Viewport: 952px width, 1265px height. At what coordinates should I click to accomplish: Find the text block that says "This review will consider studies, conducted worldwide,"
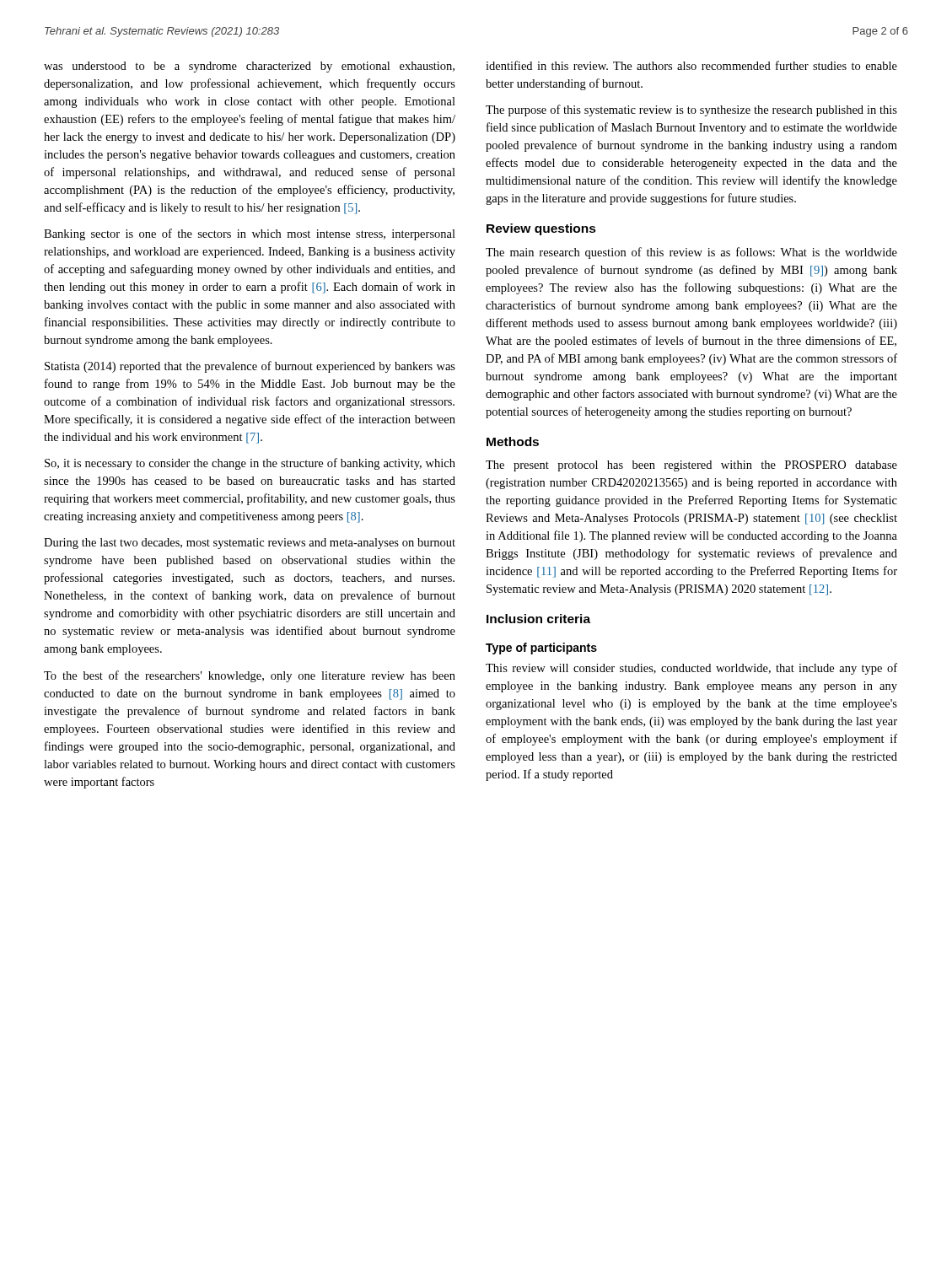[x=691, y=722]
